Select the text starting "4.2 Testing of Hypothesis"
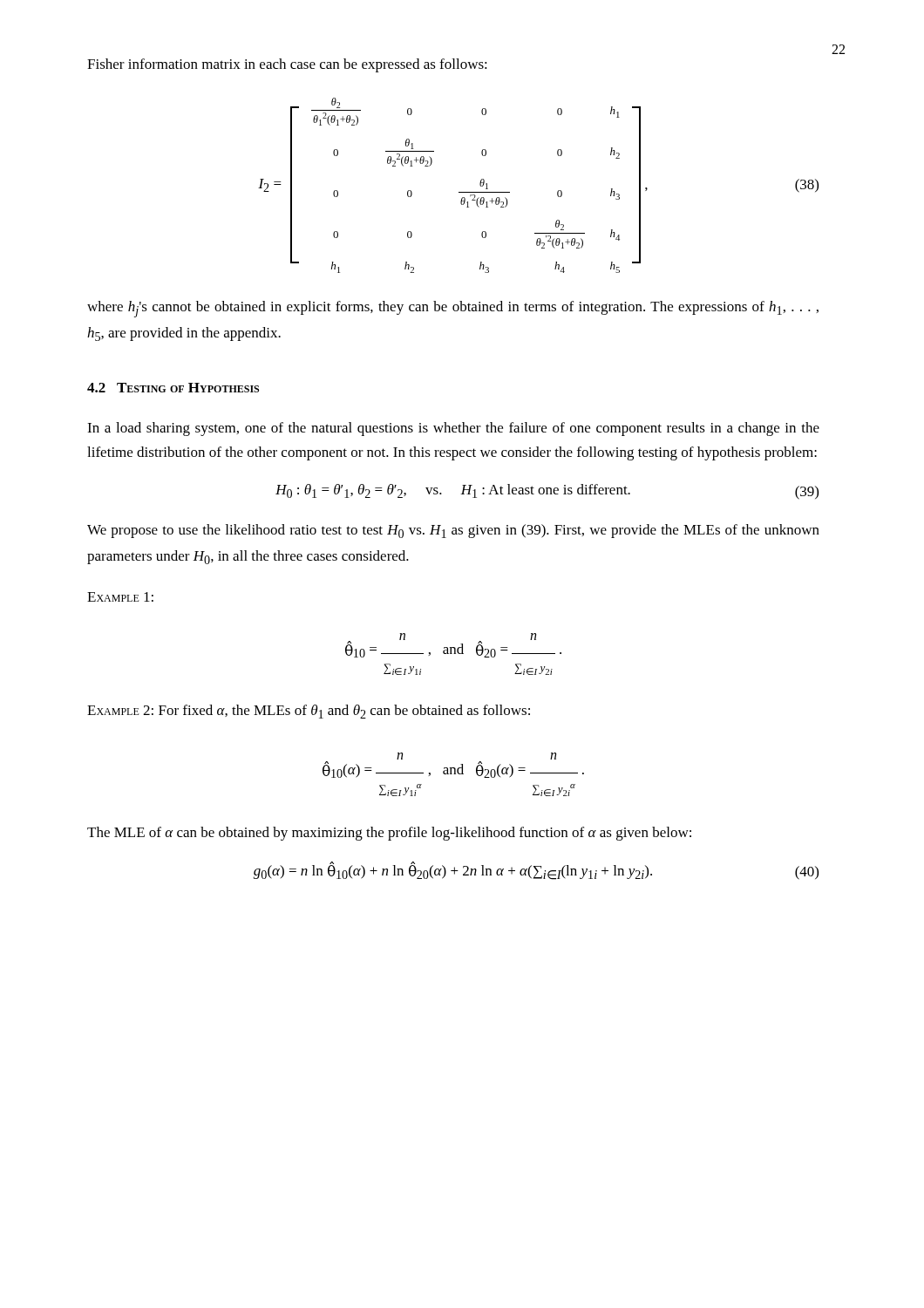This screenshot has height=1308, width=924. [x=173, y=387]
